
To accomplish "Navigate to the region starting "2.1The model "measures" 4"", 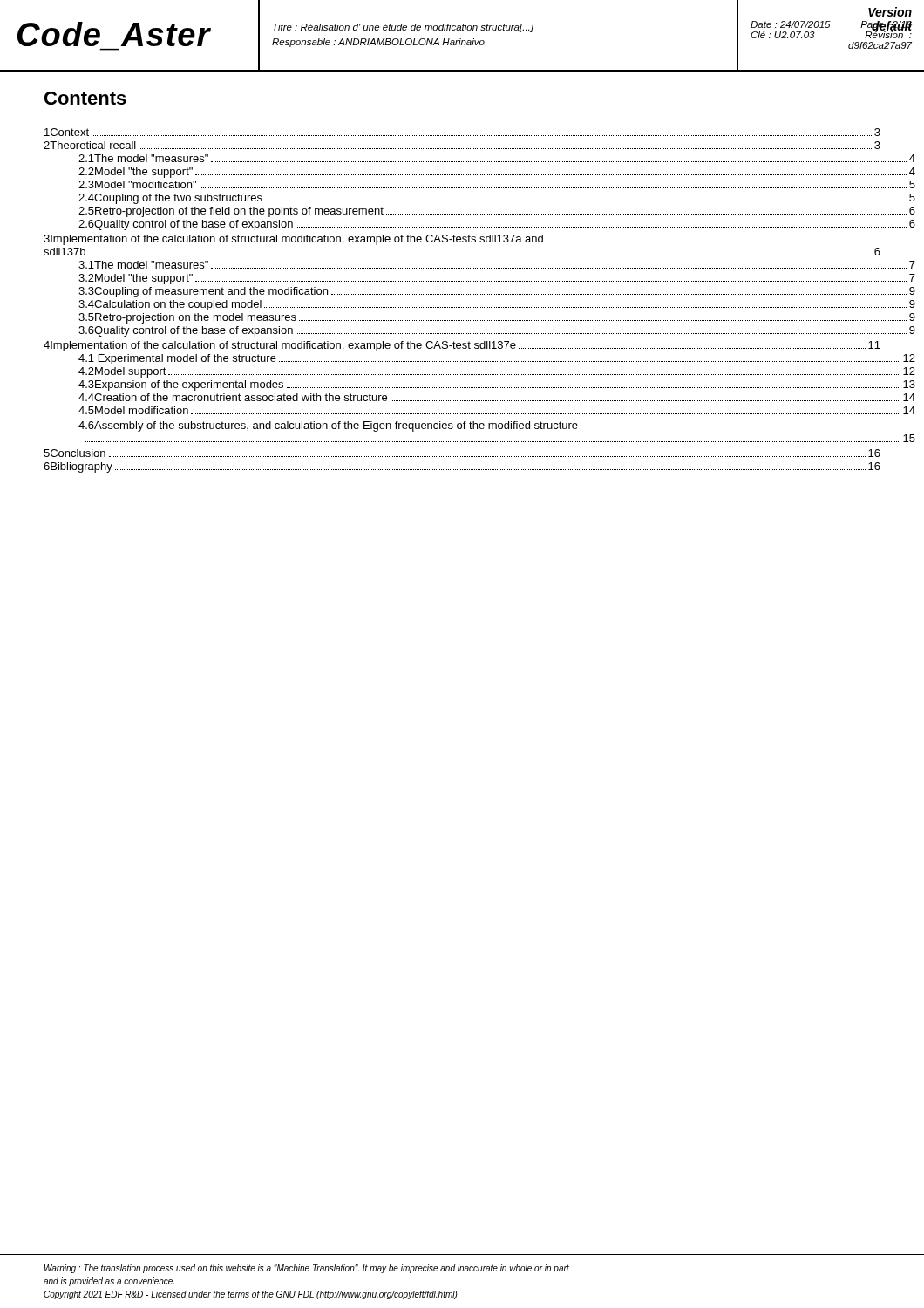I will coord(497,158).
